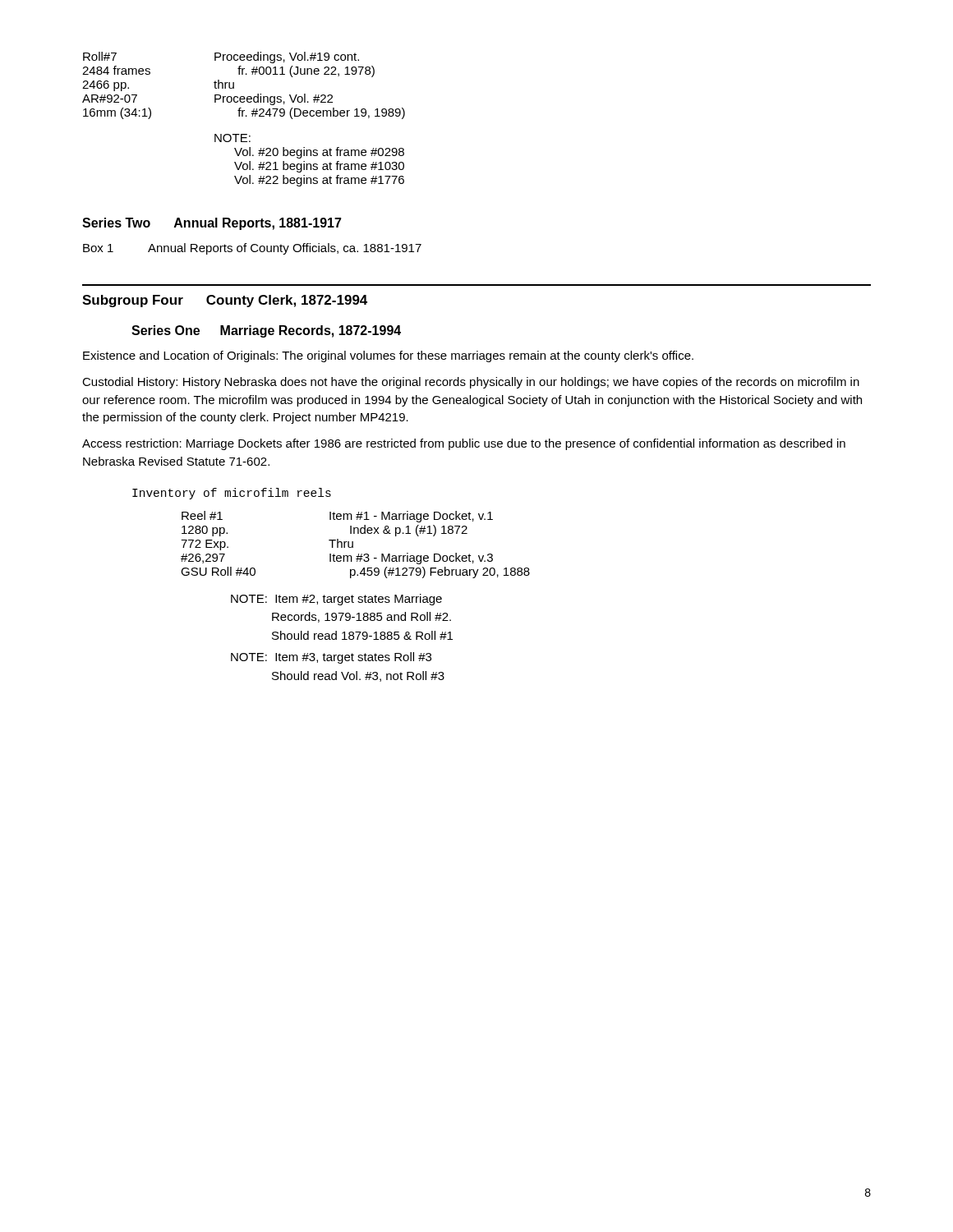Viewport: 953px width, 1232px height.
Task: Click on the block starting "Access restriction: Marriage Dockets after 1986 are"
Action: pyautogui.click(x=464, y=452)
